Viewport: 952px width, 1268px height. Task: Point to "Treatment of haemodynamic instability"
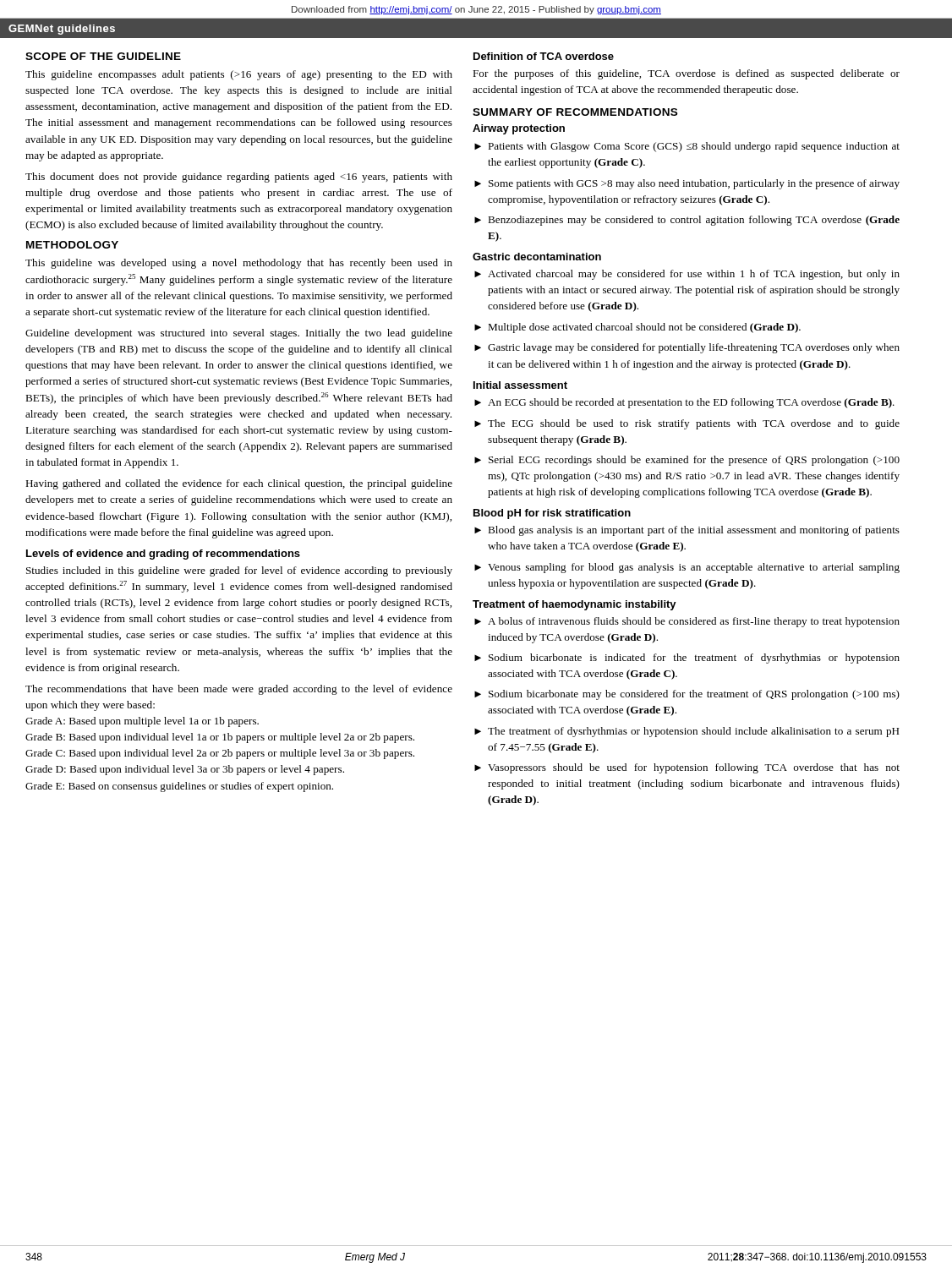tap(574, 604)
